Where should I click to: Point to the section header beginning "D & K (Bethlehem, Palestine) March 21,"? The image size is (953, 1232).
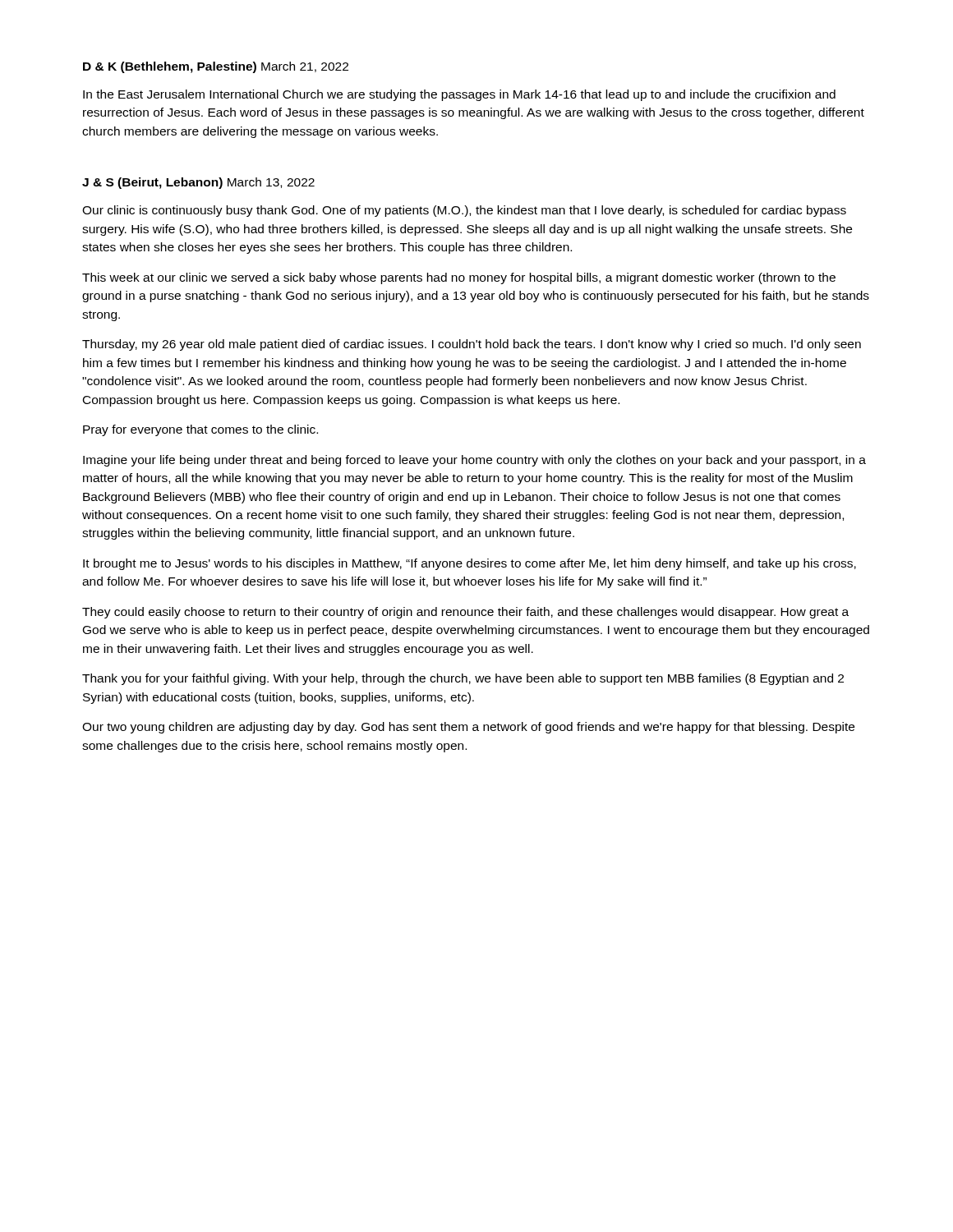pos(216,66)
